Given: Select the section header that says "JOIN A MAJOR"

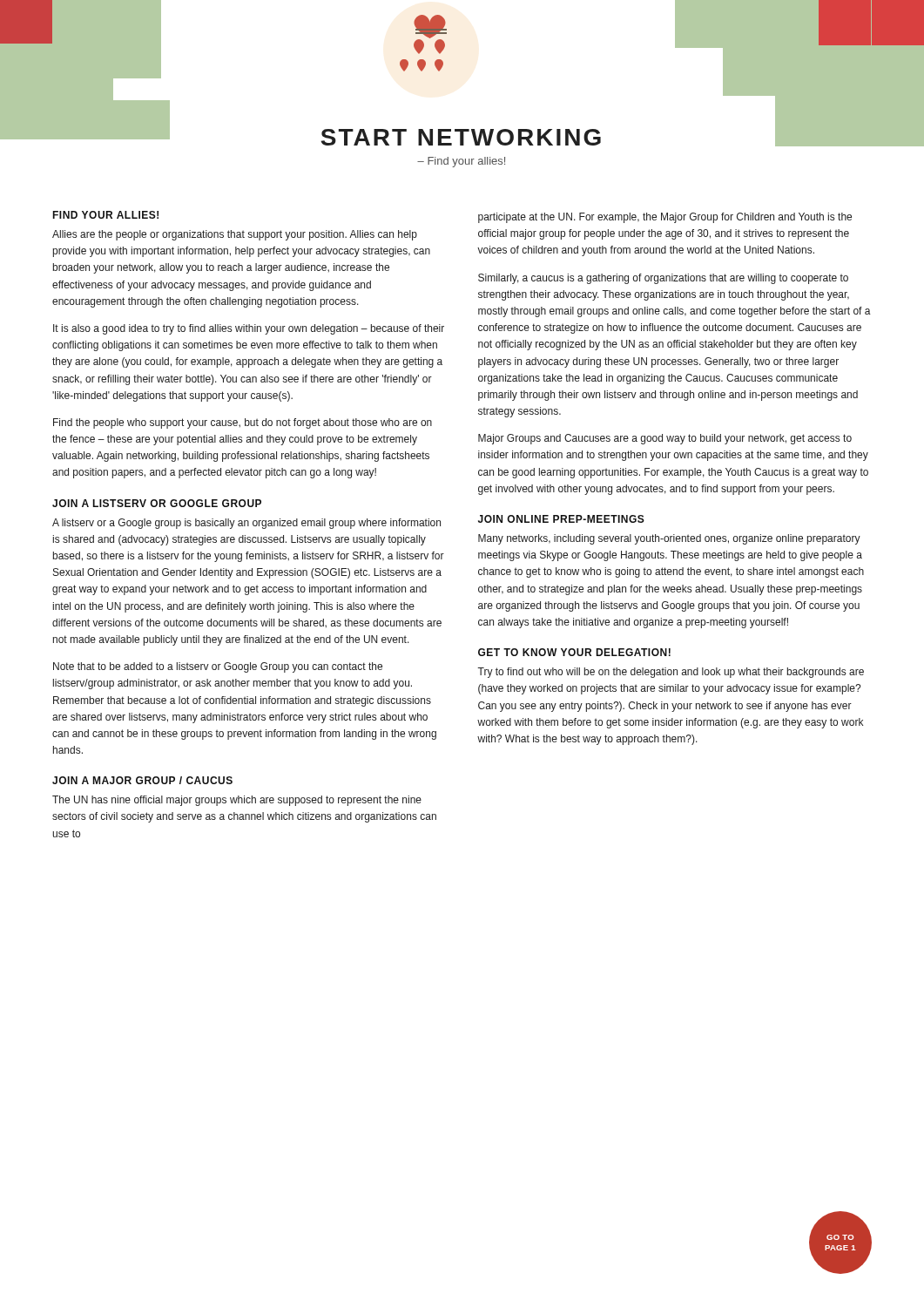Looking at the screenshot, I should coord(143,781).
